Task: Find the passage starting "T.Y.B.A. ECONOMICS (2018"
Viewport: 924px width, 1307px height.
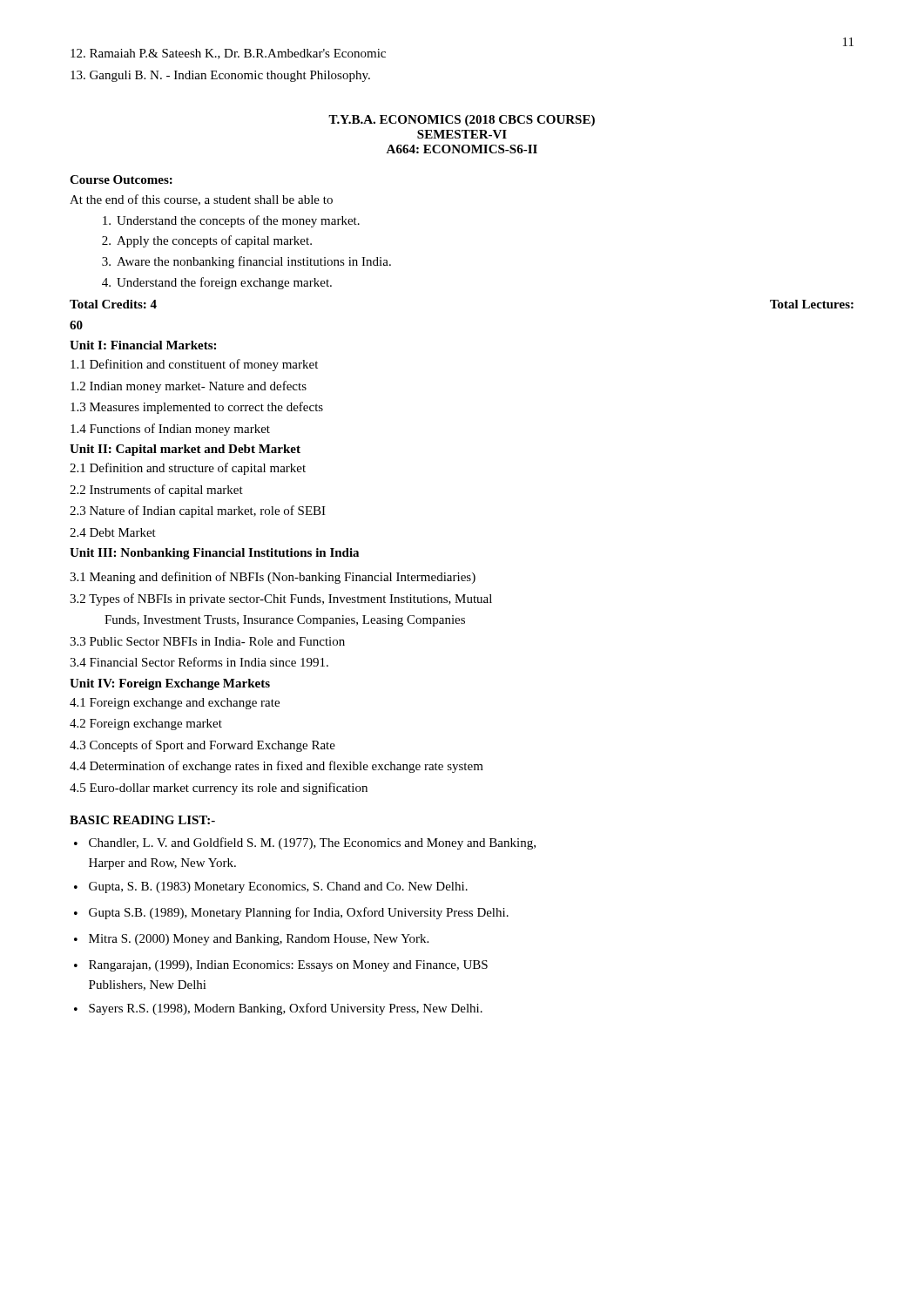Action: 462,134
